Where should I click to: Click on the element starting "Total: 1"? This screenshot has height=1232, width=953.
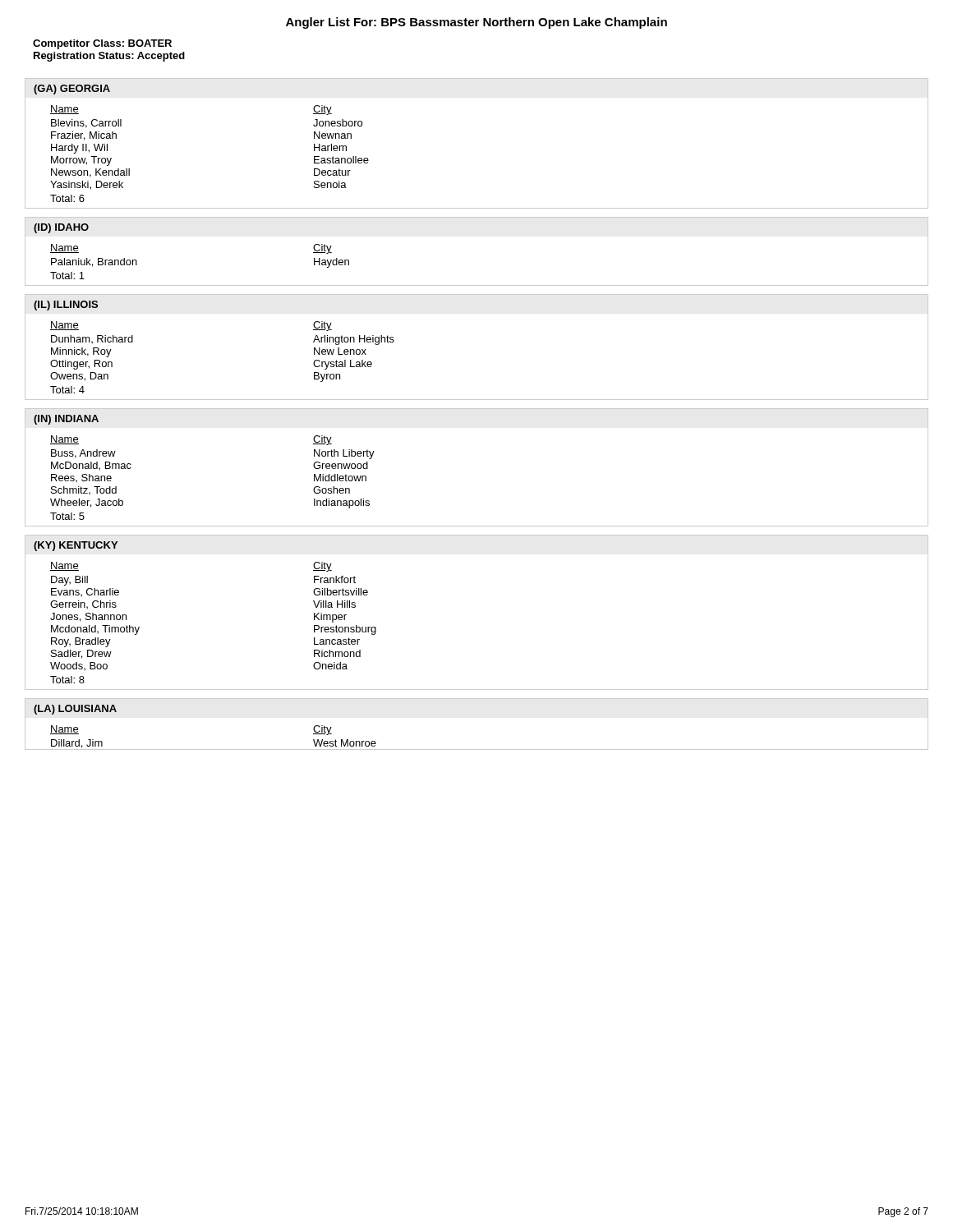(x=67, y=276)
